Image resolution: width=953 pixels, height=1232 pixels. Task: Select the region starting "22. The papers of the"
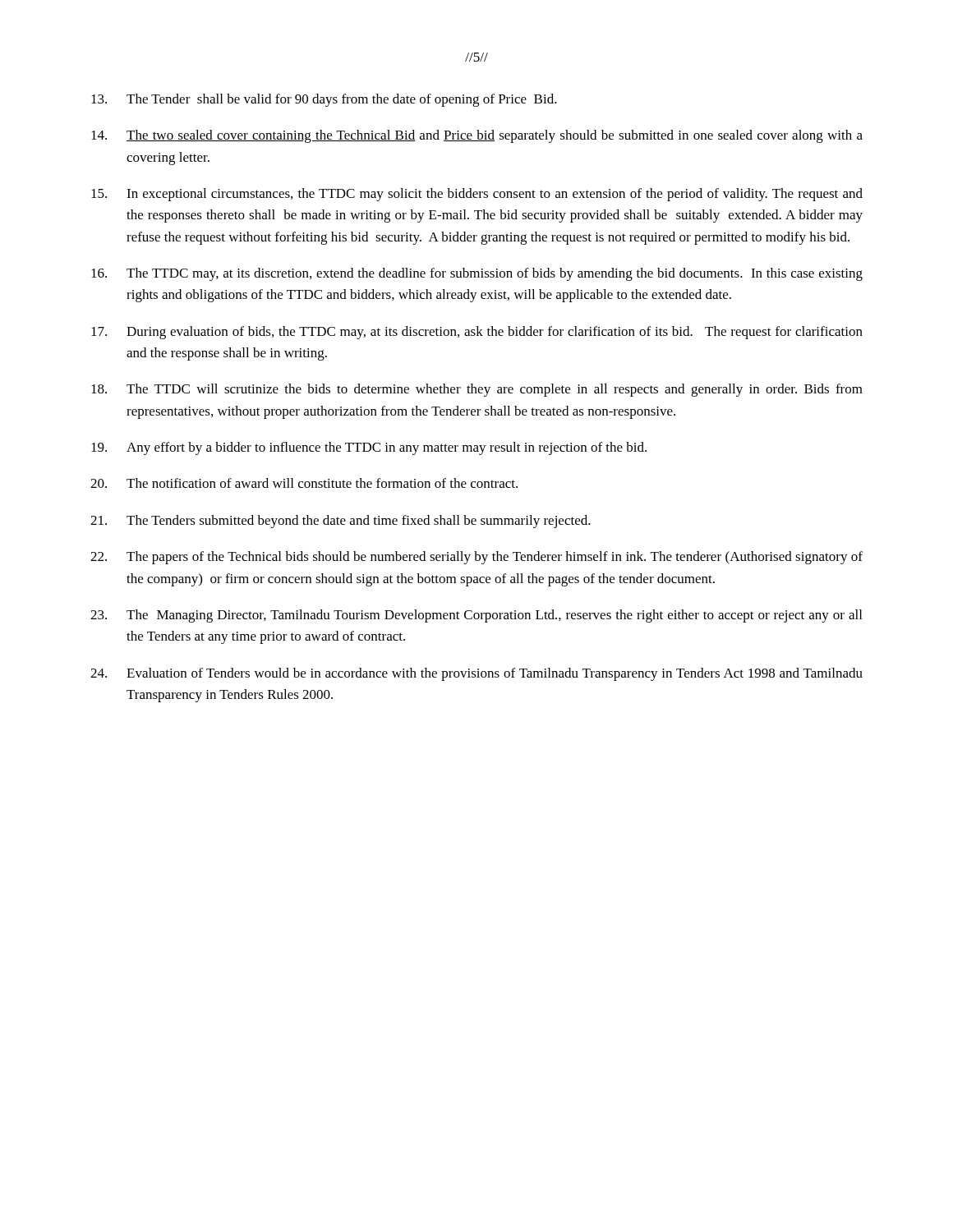(x=476, y=568)
